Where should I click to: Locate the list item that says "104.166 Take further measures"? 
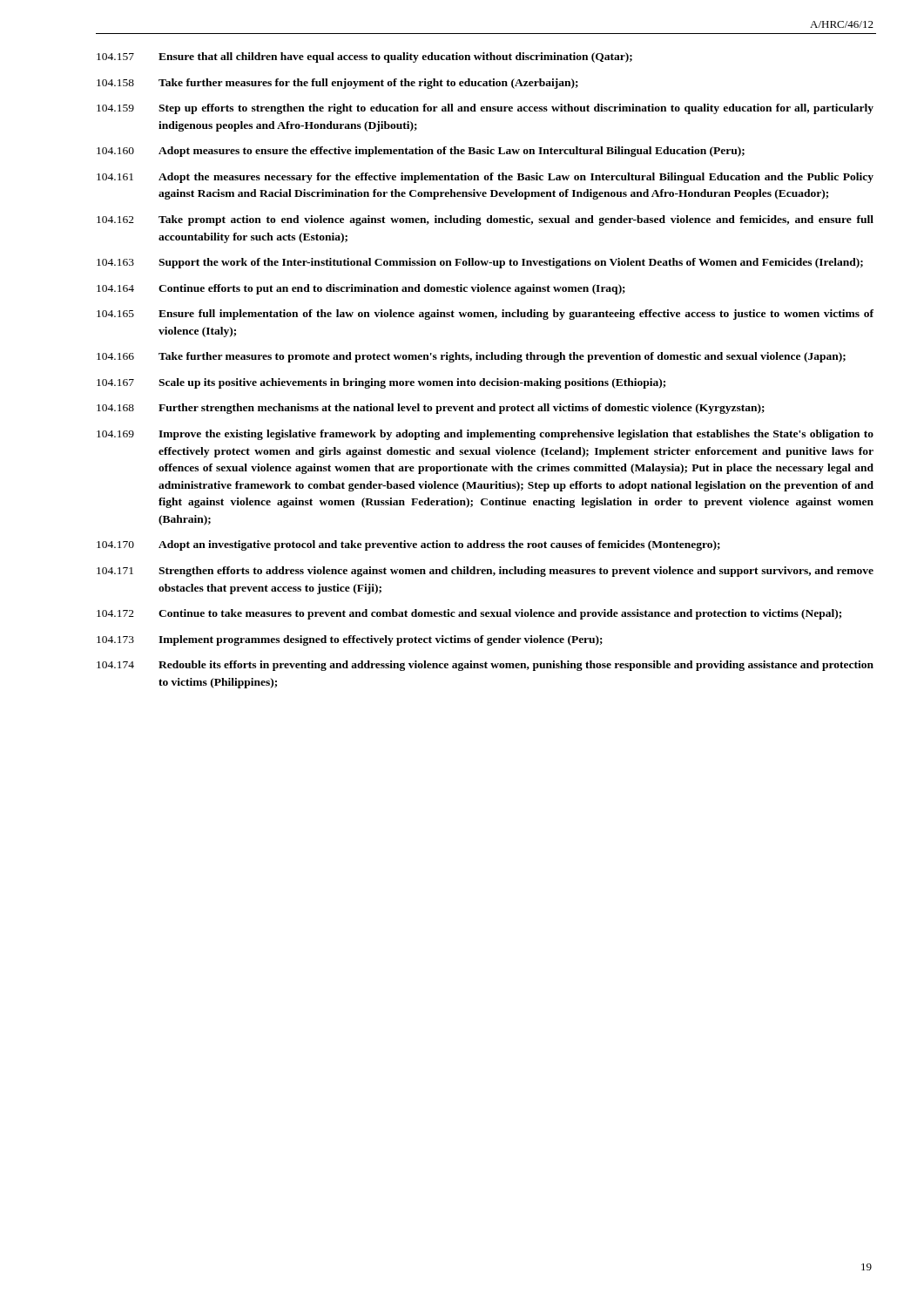point(485,356)
